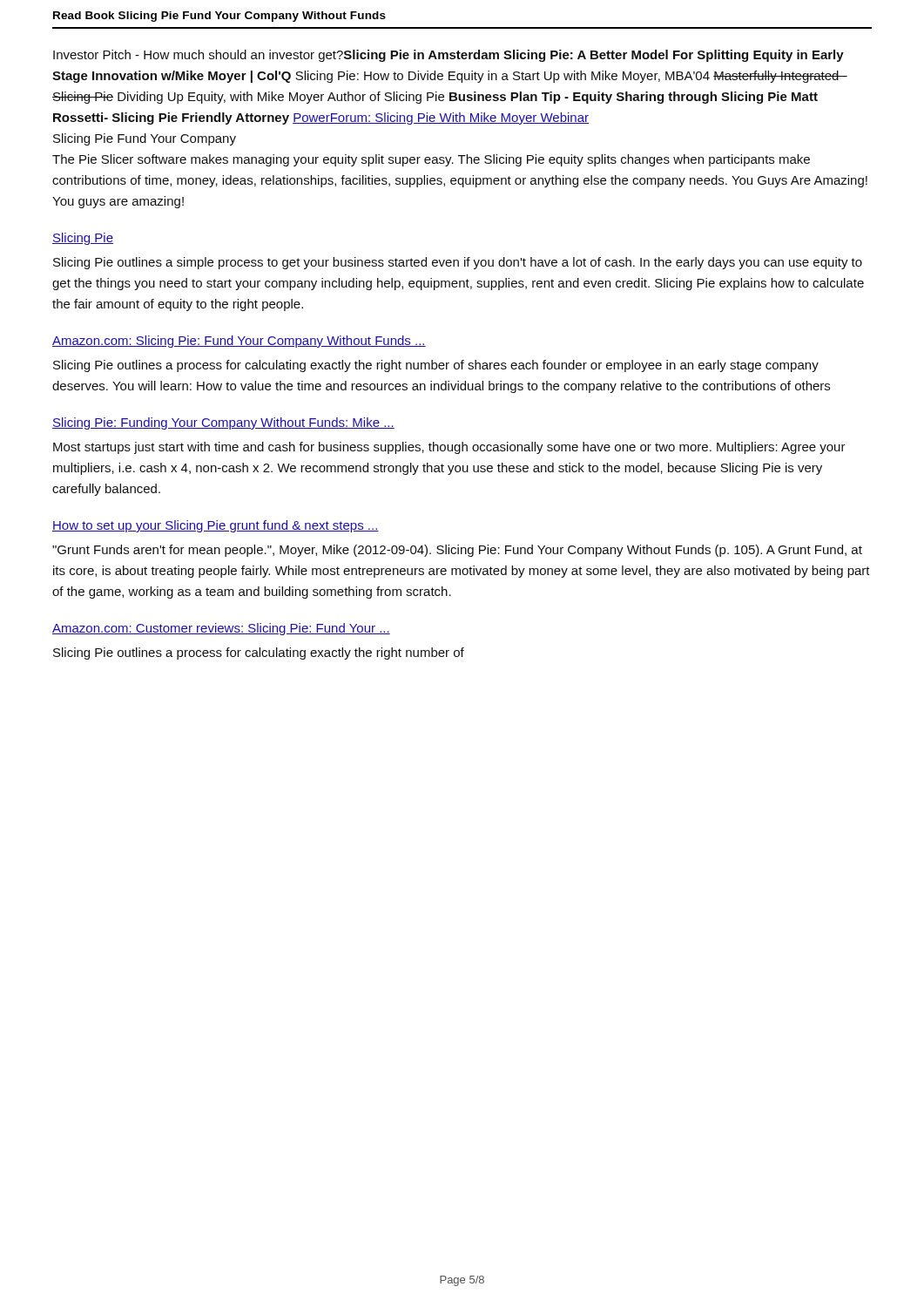The height and width of the screenshot is (1307, 924).
Task: Find the passage starting "How to set up"
Action: tap(215, 525)
